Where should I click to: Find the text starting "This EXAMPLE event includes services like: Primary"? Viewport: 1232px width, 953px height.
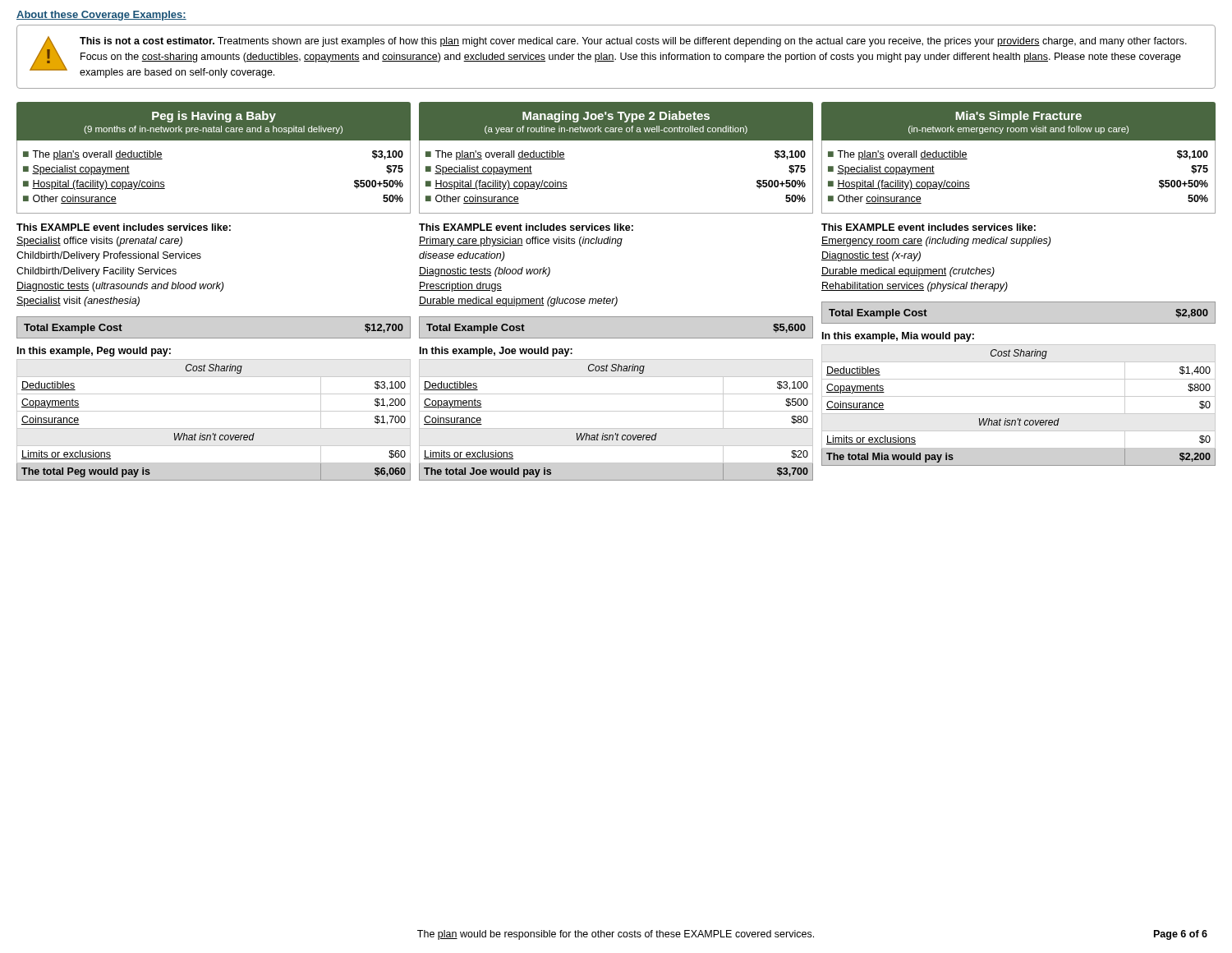tap(526, 227)
